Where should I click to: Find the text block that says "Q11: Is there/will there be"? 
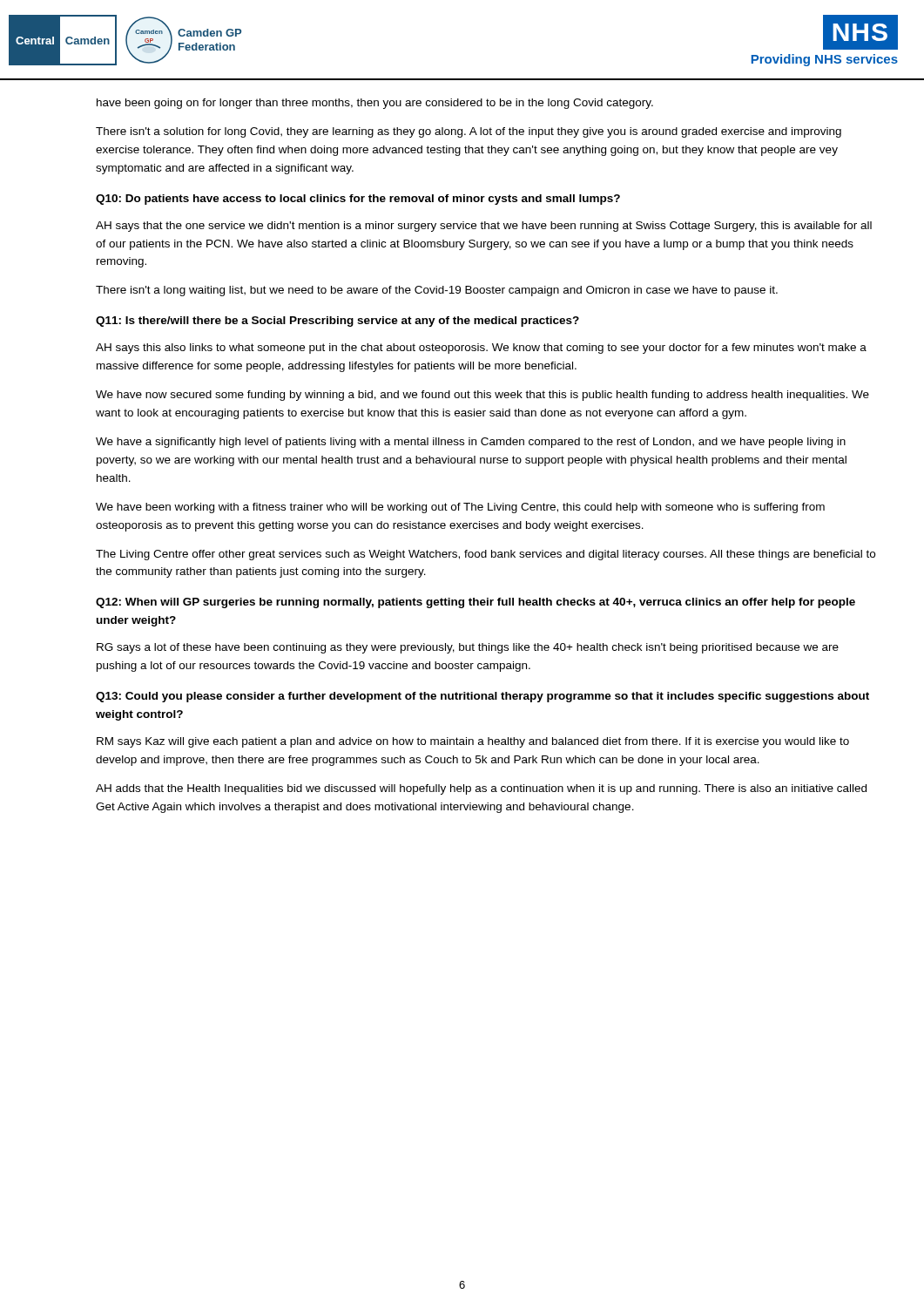338,320
